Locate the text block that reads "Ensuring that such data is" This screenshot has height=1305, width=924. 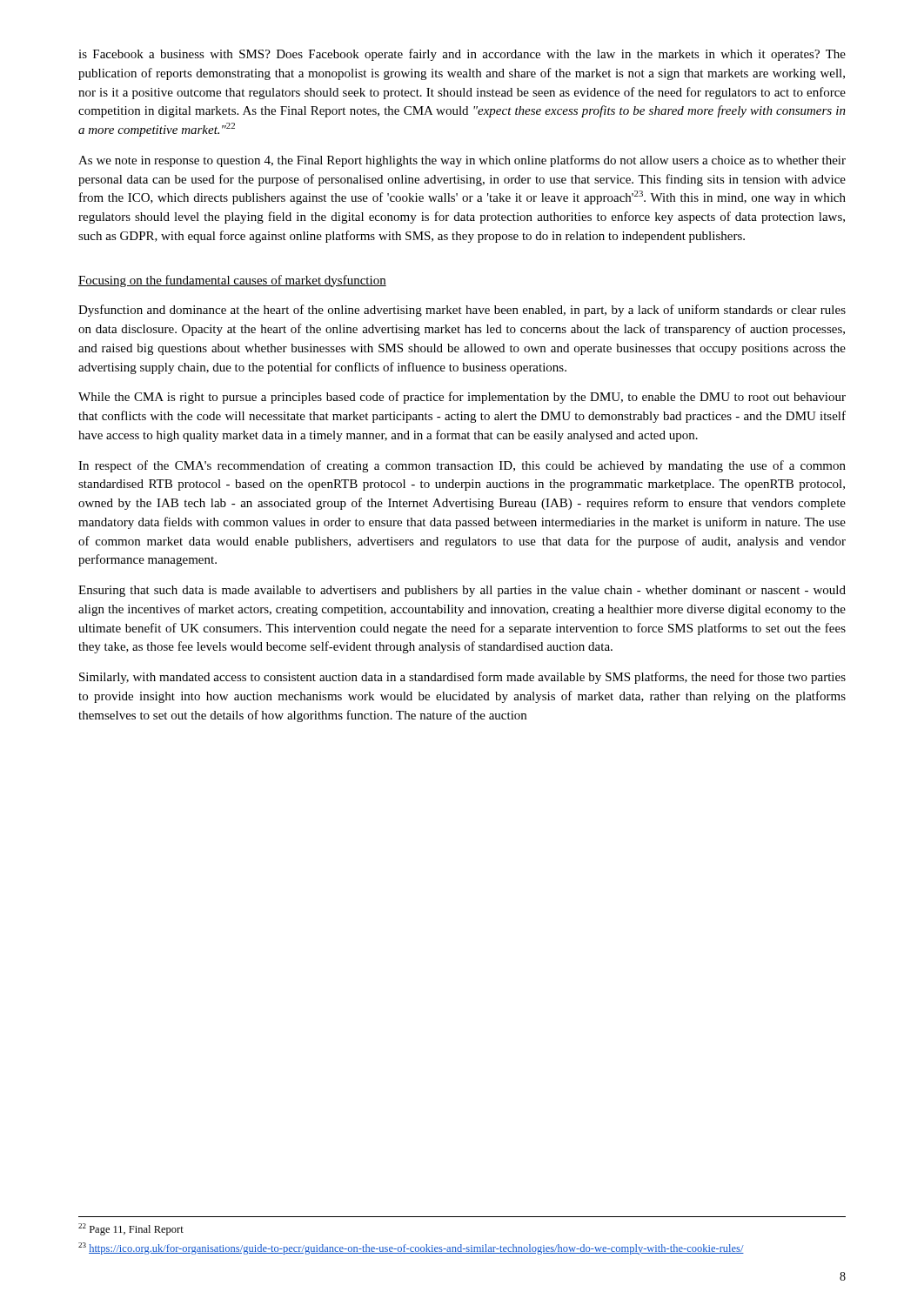click(x=462, y=619)
